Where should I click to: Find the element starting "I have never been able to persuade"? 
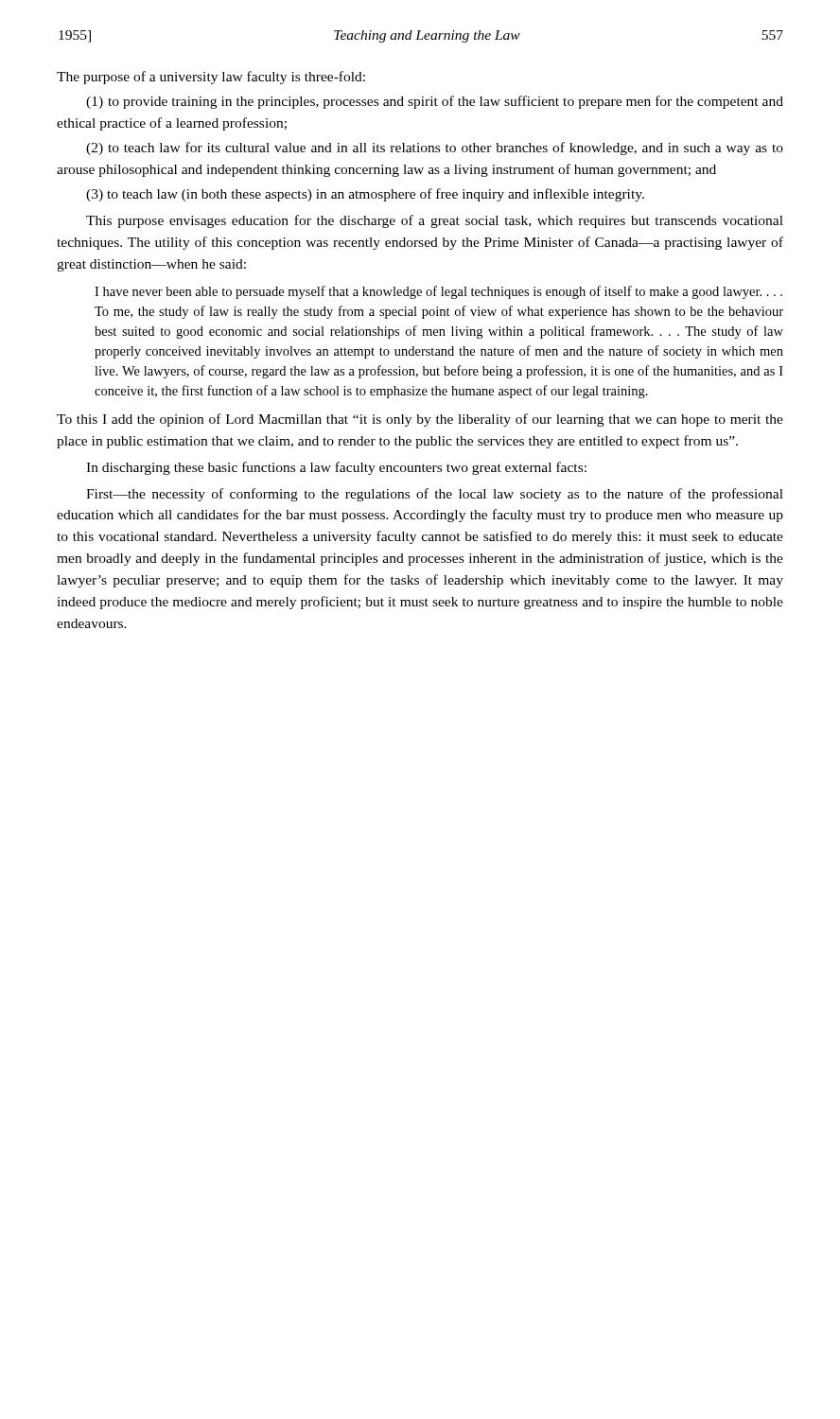[x=439, y=342]
